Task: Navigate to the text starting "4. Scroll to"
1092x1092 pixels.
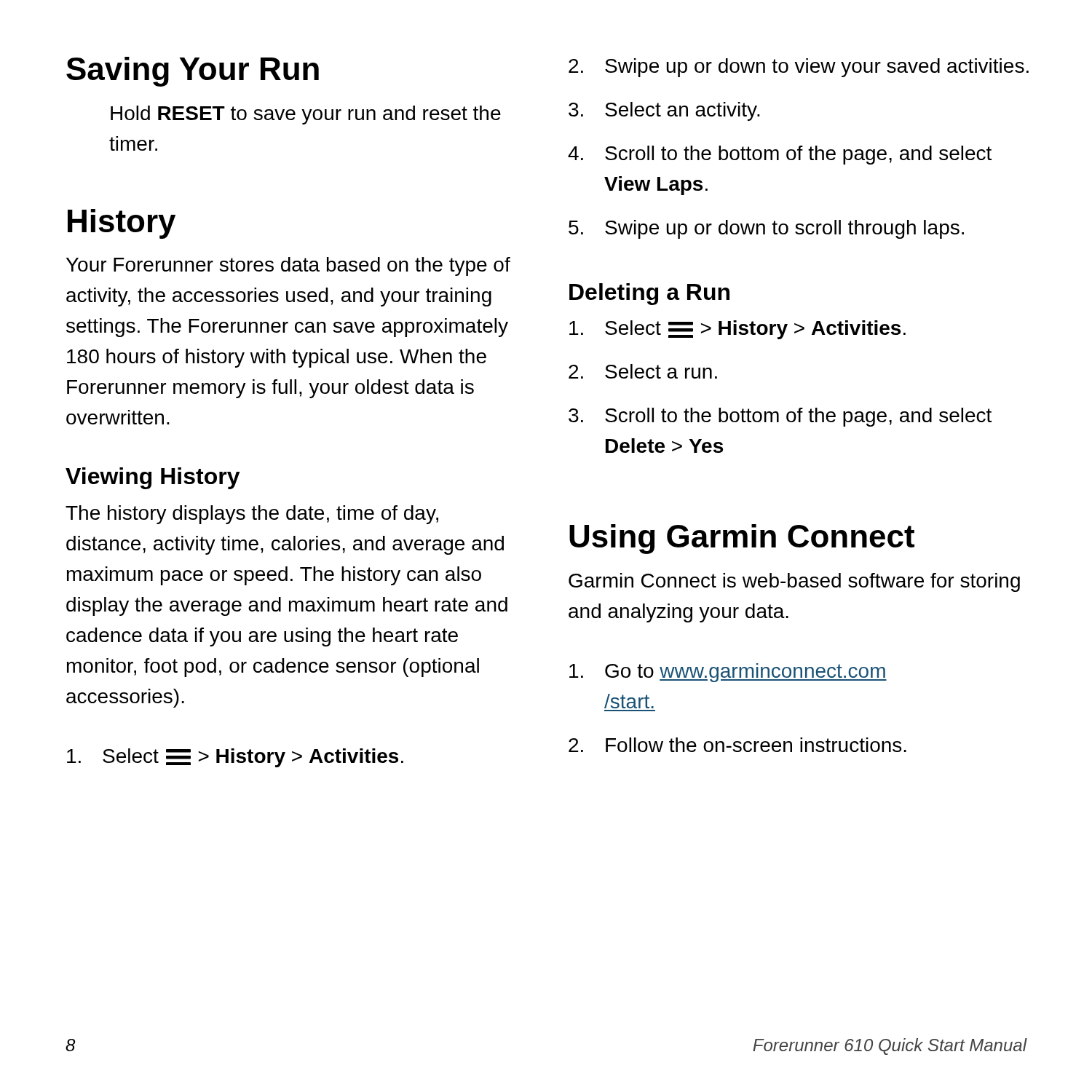Action: [x=801, y=169]
